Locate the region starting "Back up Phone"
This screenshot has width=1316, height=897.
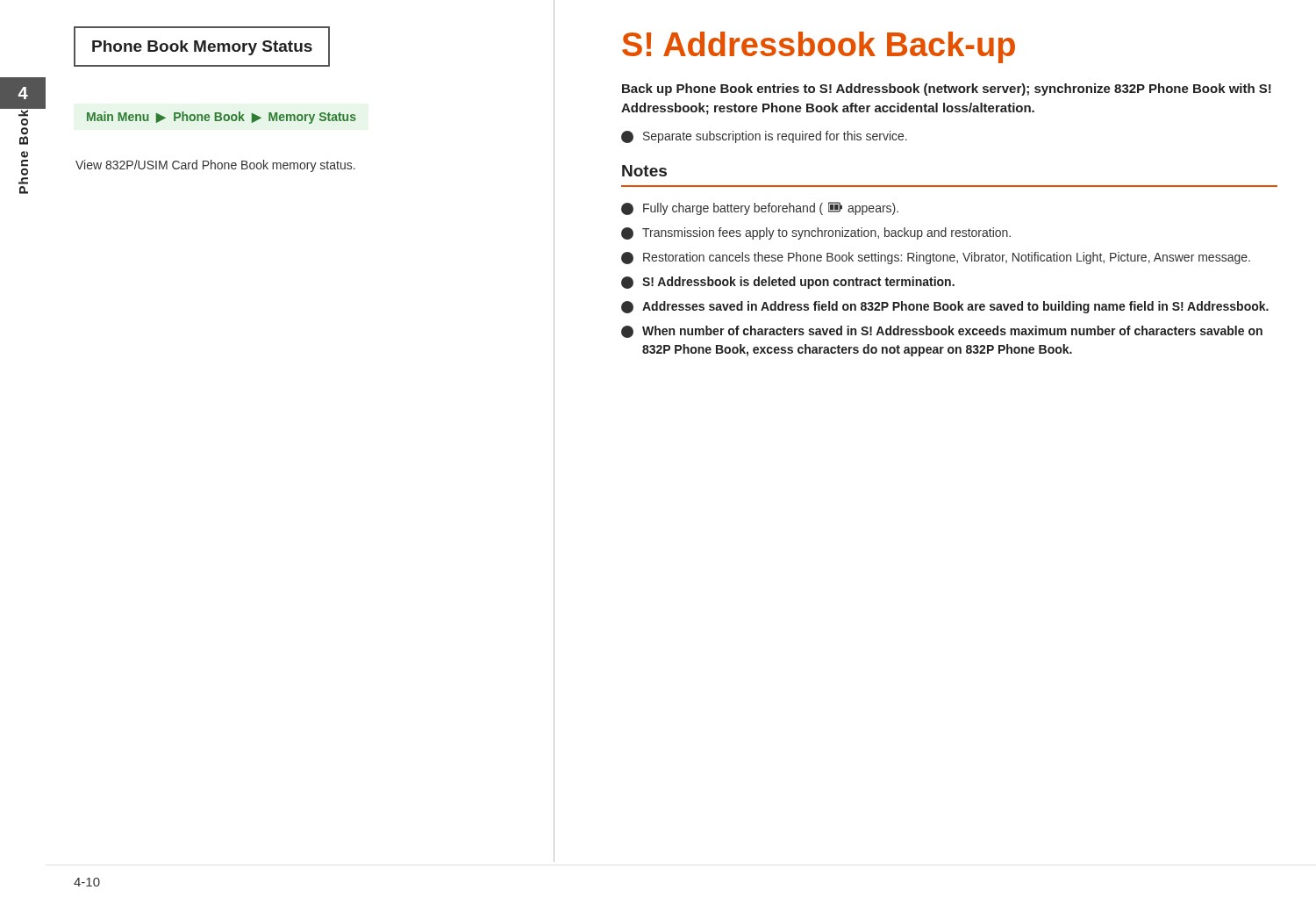coord(949,98)
